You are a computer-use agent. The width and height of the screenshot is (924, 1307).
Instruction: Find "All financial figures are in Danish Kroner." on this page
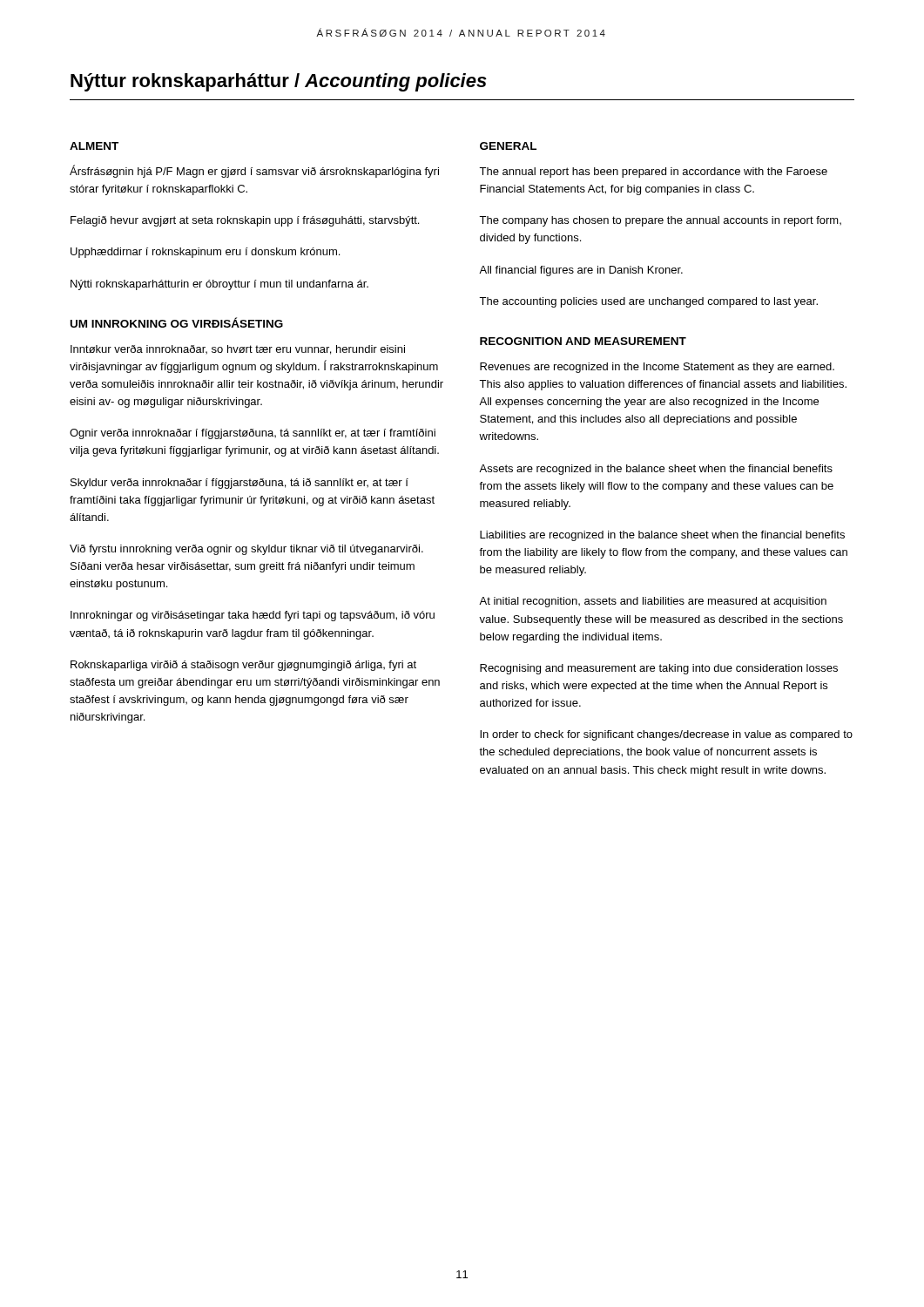(581, 269)
